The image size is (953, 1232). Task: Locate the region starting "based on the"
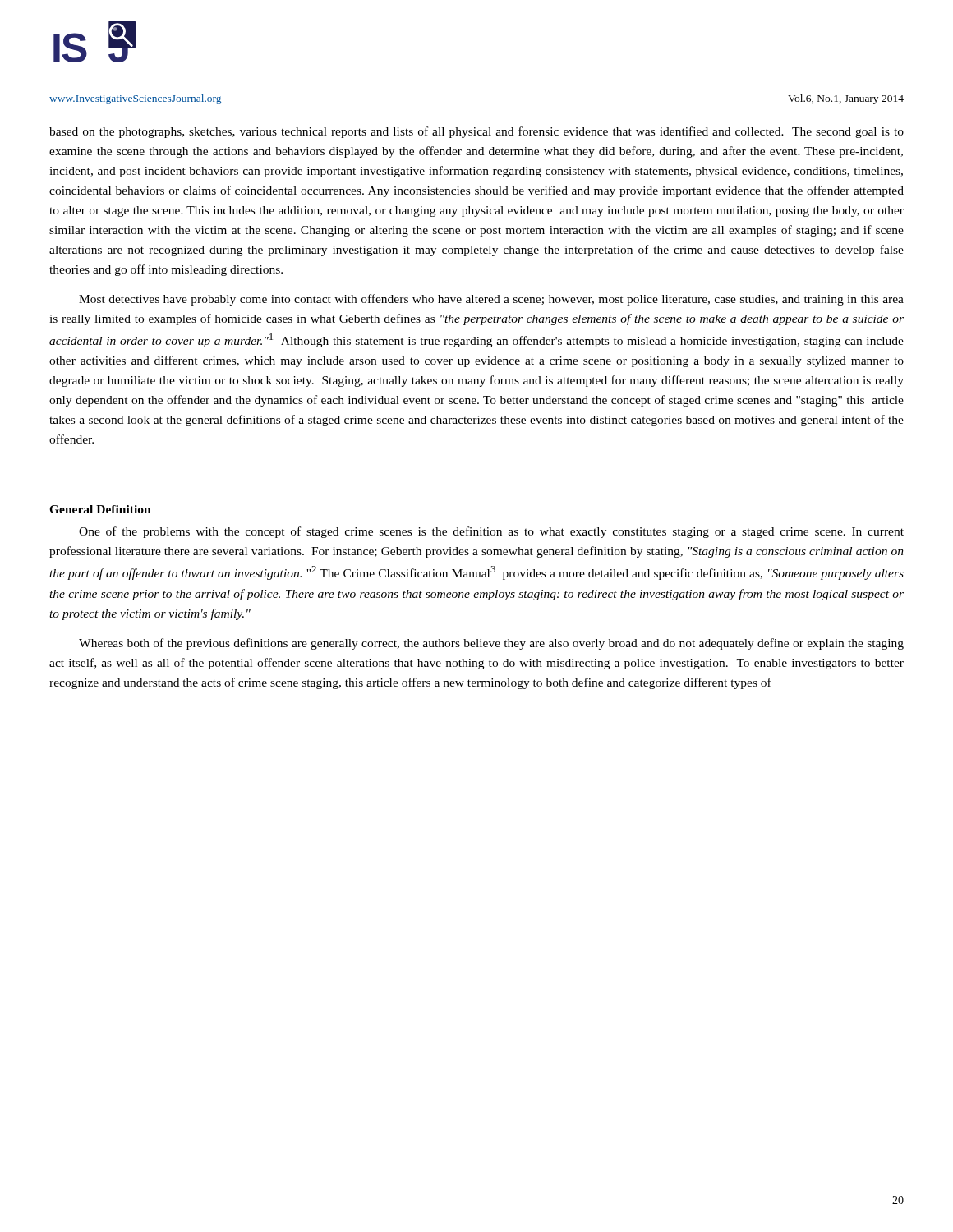476,200
